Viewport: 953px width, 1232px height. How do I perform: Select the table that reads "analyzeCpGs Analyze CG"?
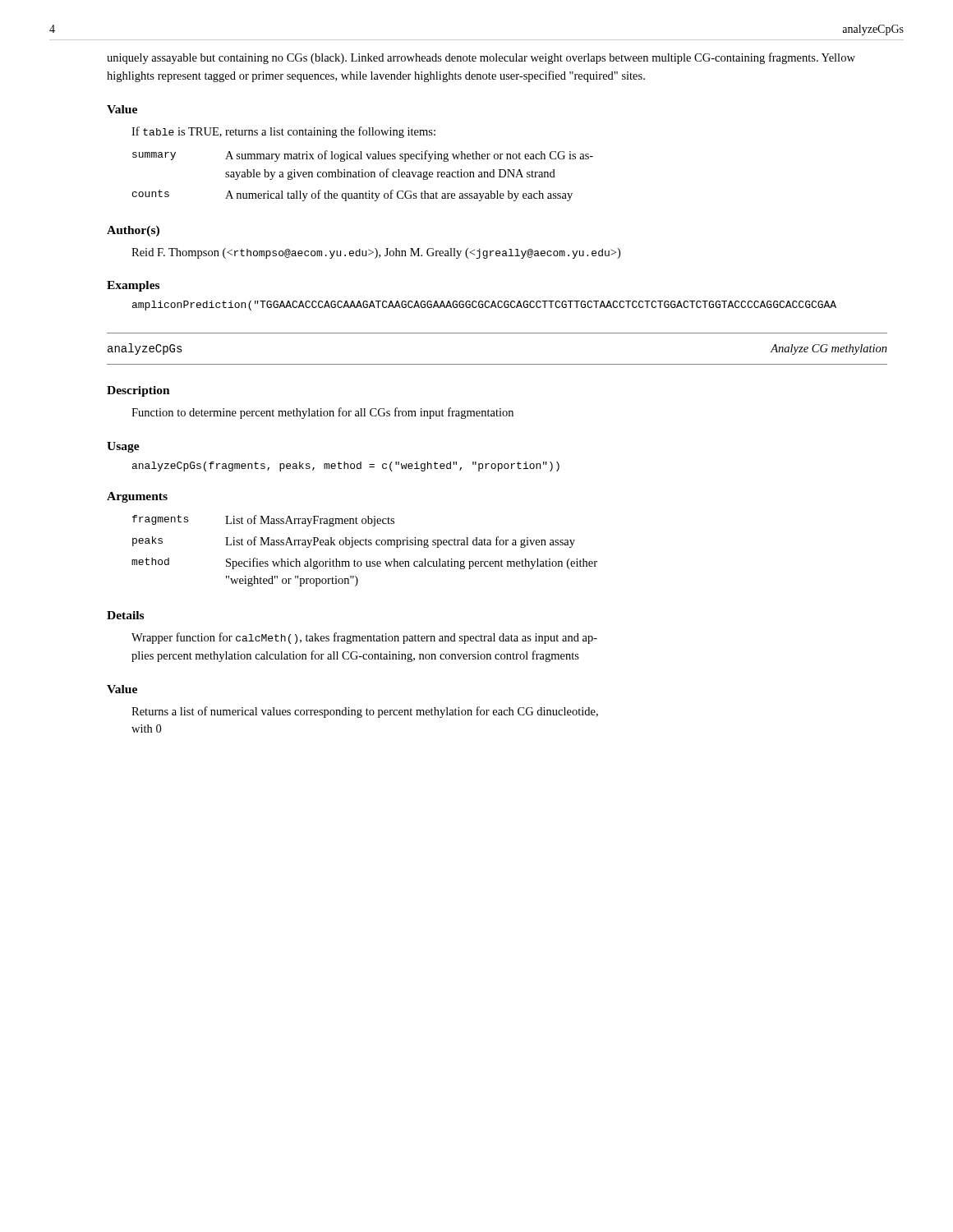pyautogui.click(x=497, y=349)
